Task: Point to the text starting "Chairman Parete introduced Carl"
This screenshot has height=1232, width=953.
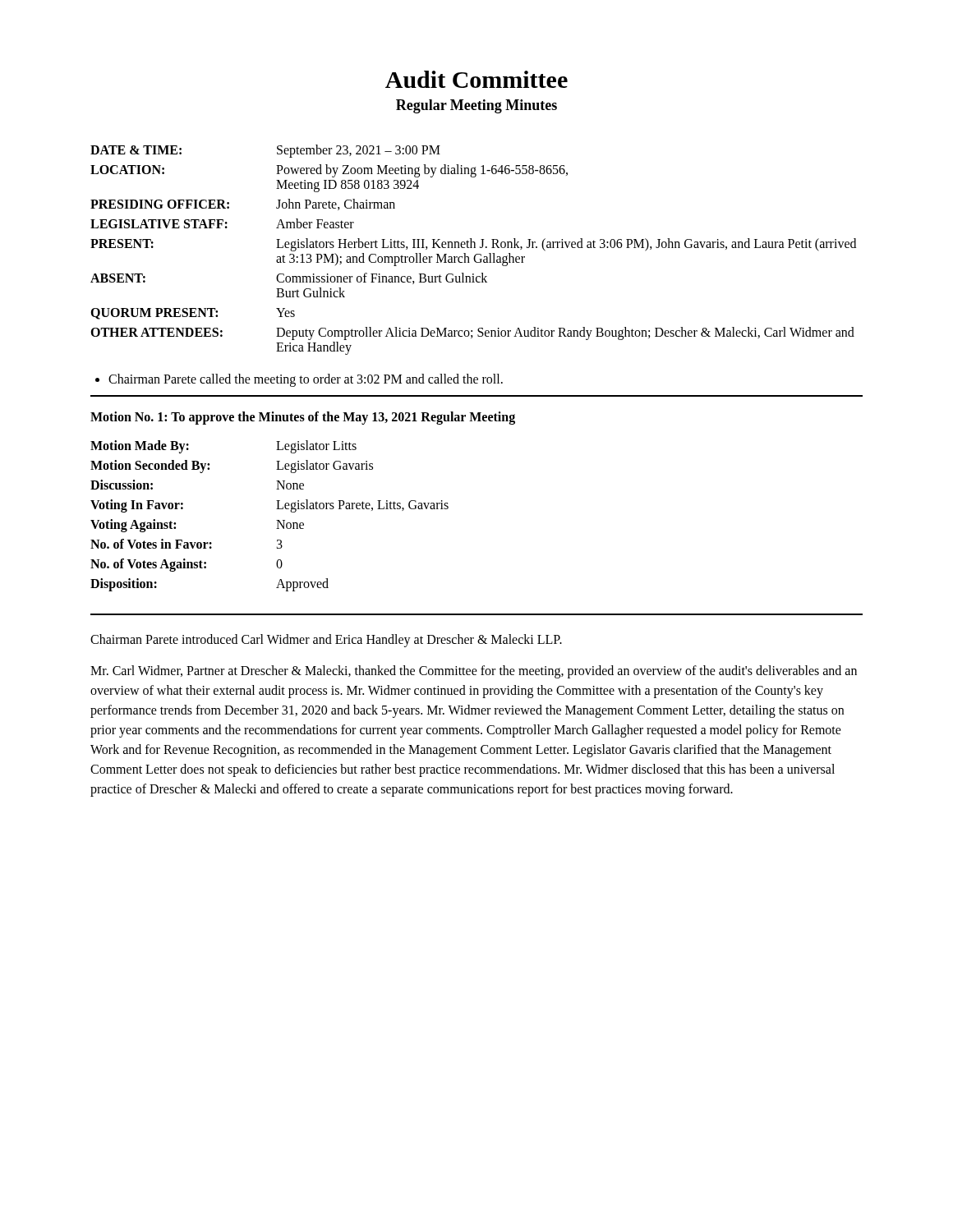Action: pos(326,639)
